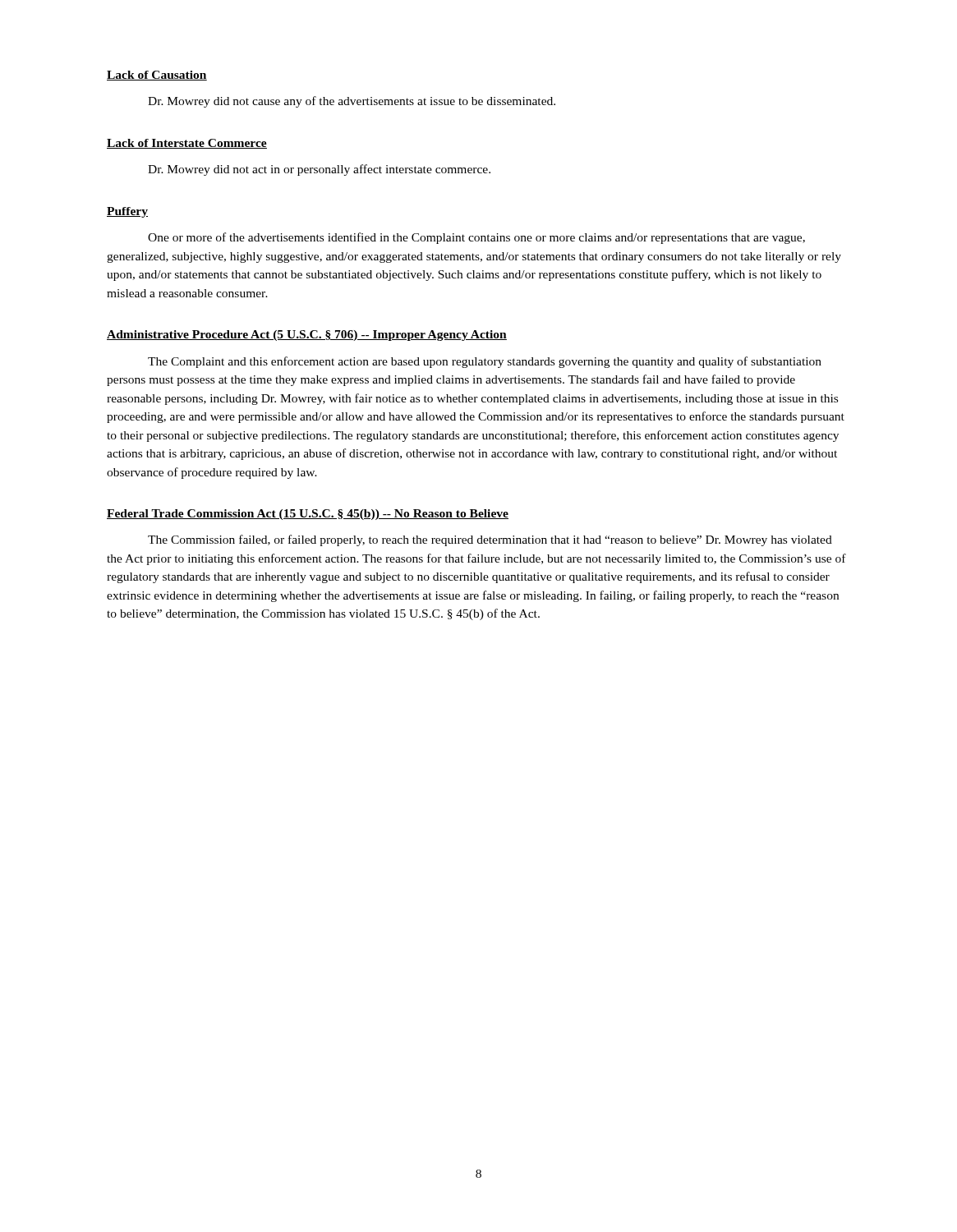This screenshot has width=957, height=1232.
Task: Point to the passage starting "Administrative Procedure Act (5 U.S.C. §"
Action: click(x=478, y=403)
